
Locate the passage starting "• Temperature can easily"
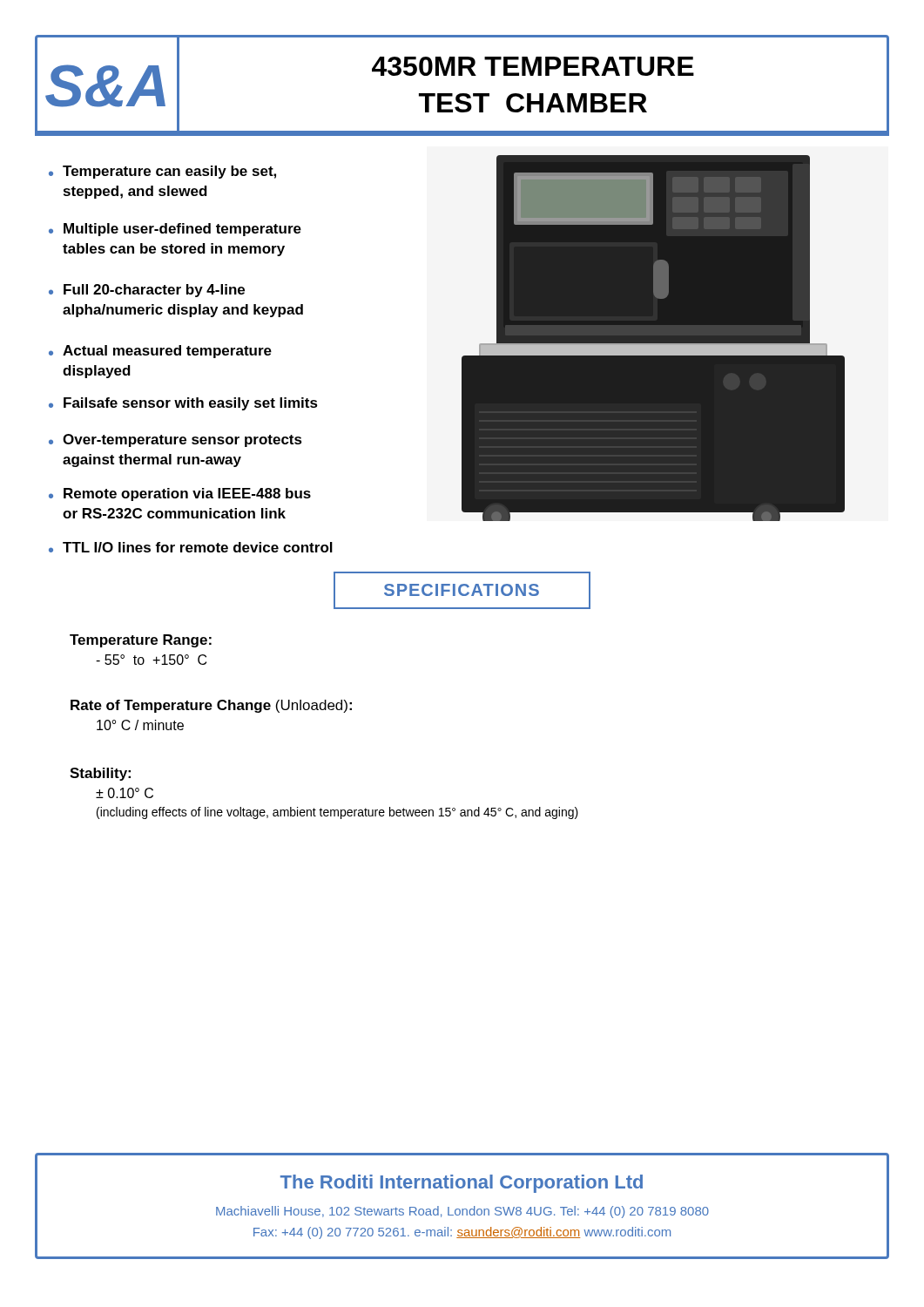click(163, 182)
